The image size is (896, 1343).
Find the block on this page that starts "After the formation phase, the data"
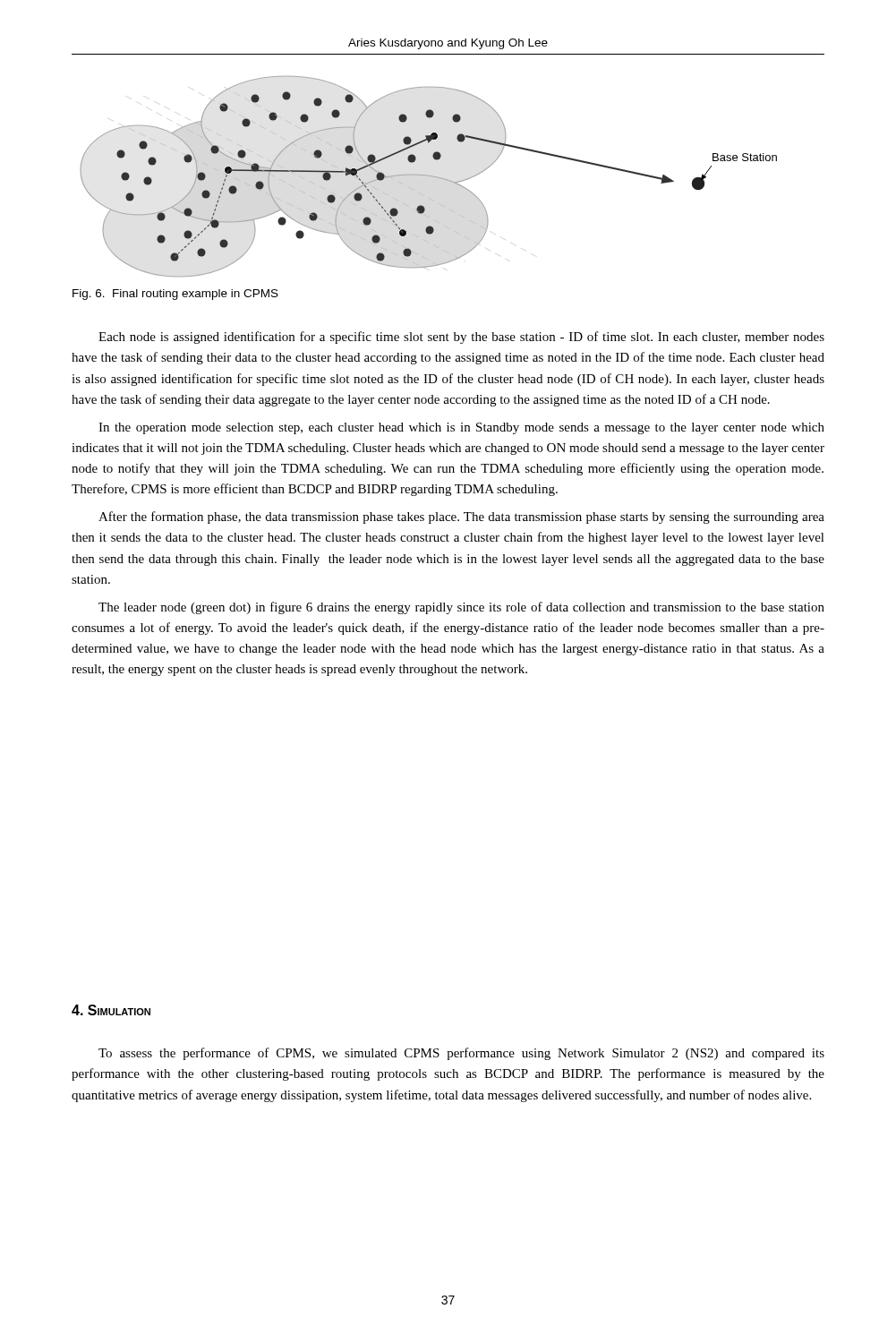coord(448,548)
